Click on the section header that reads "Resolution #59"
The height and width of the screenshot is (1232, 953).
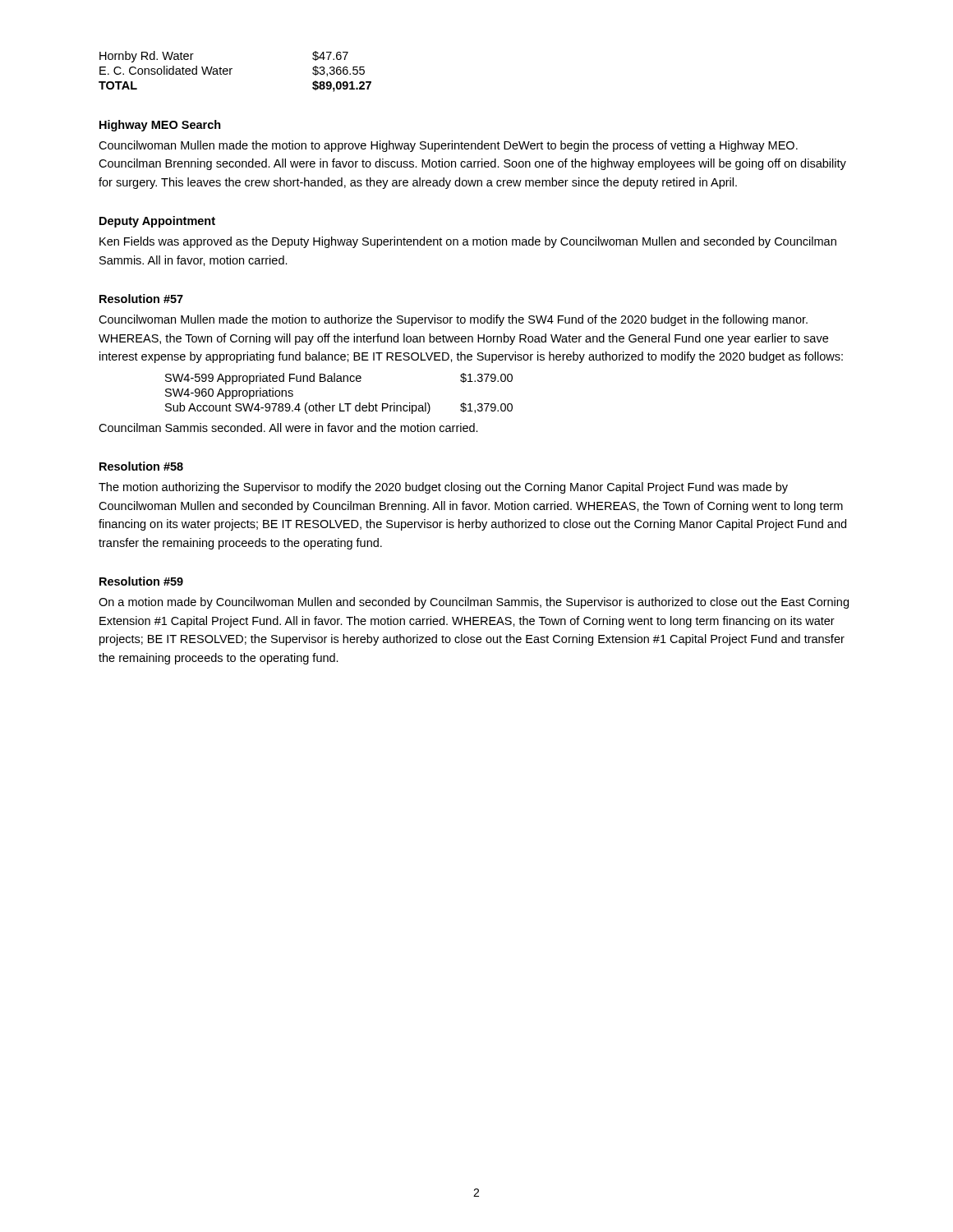point(141,582)
